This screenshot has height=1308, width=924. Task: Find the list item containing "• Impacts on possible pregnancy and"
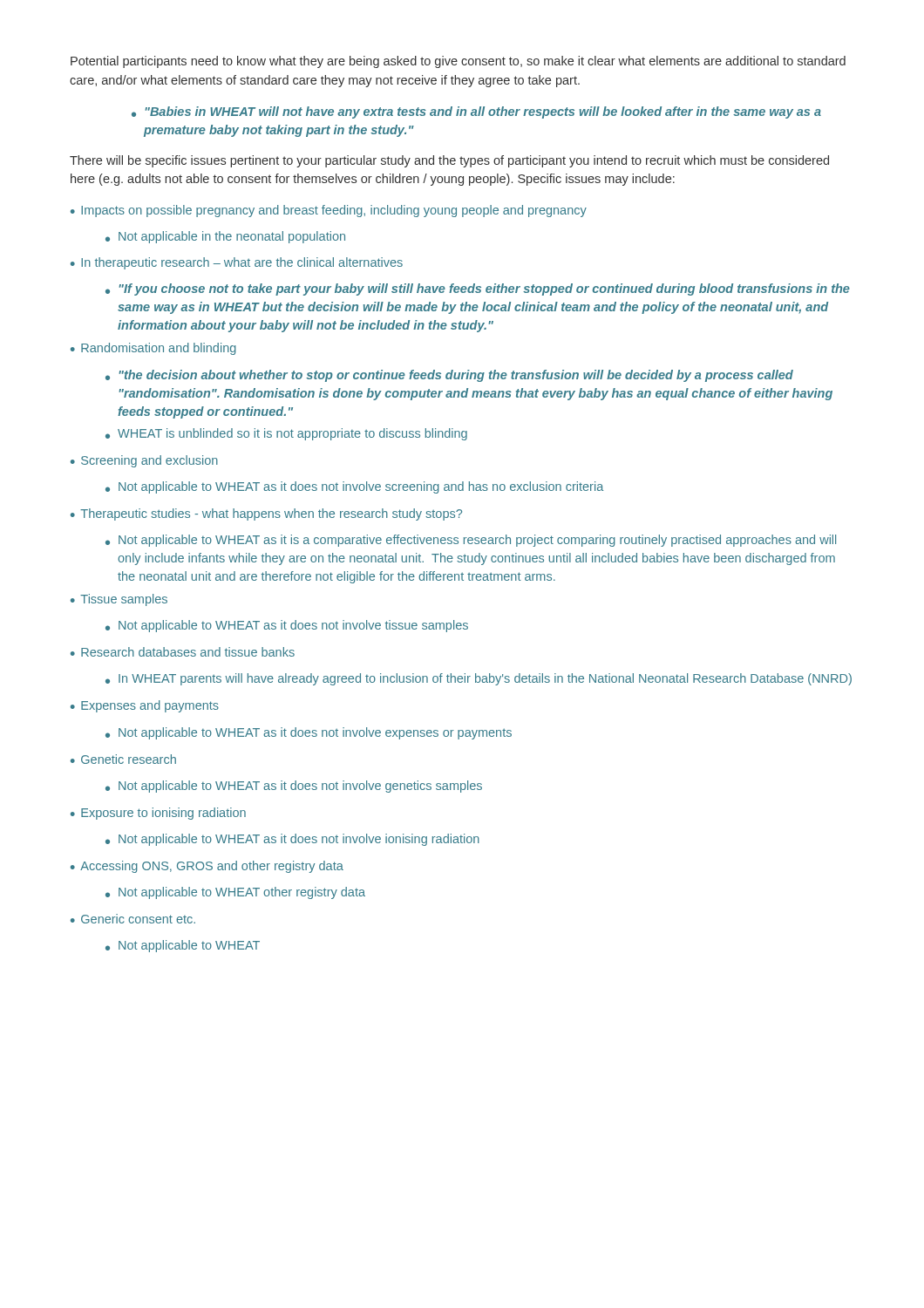pyautogui.click(x=462, y=212)
